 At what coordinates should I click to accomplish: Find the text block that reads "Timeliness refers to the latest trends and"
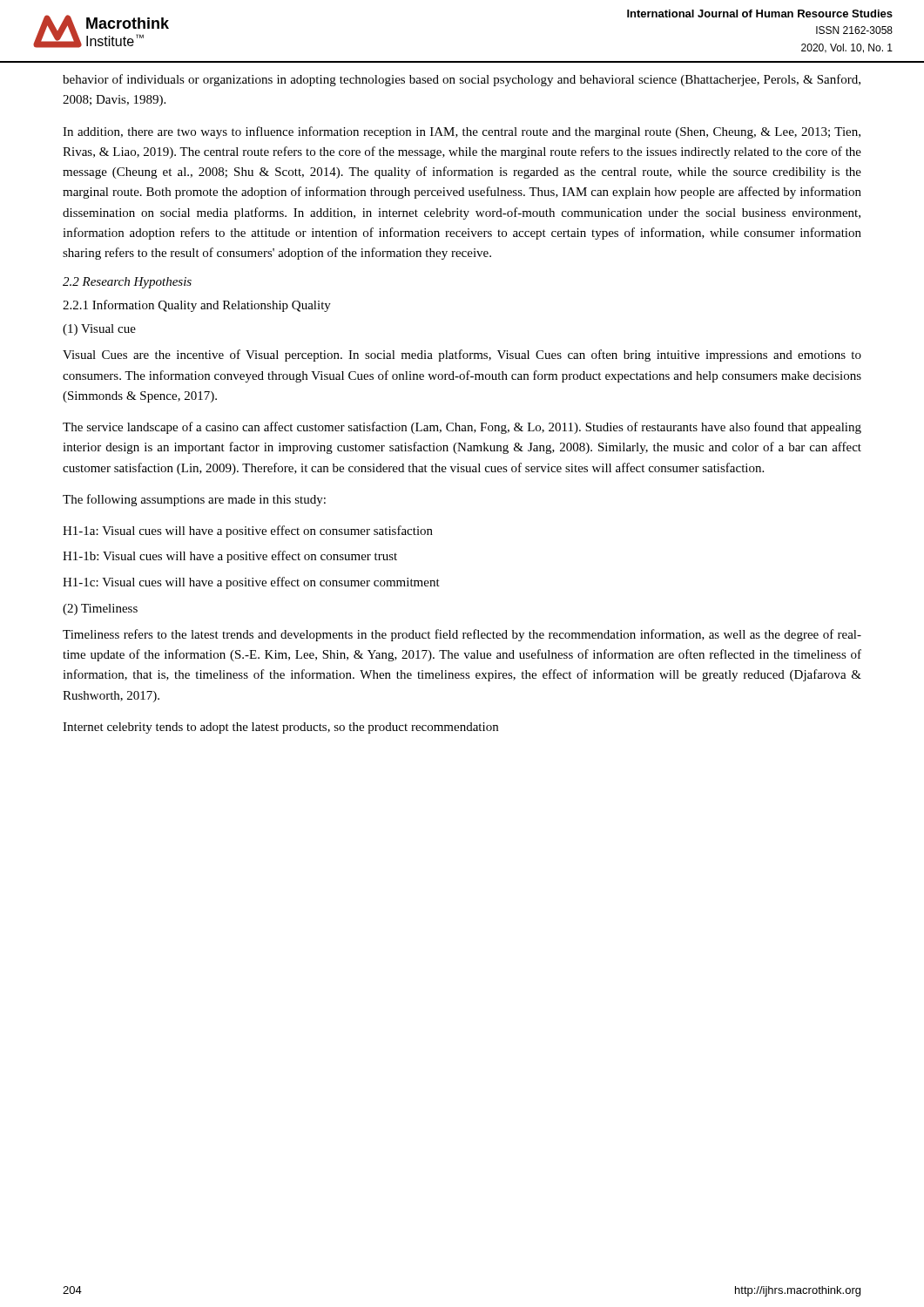tap(462, 664)
